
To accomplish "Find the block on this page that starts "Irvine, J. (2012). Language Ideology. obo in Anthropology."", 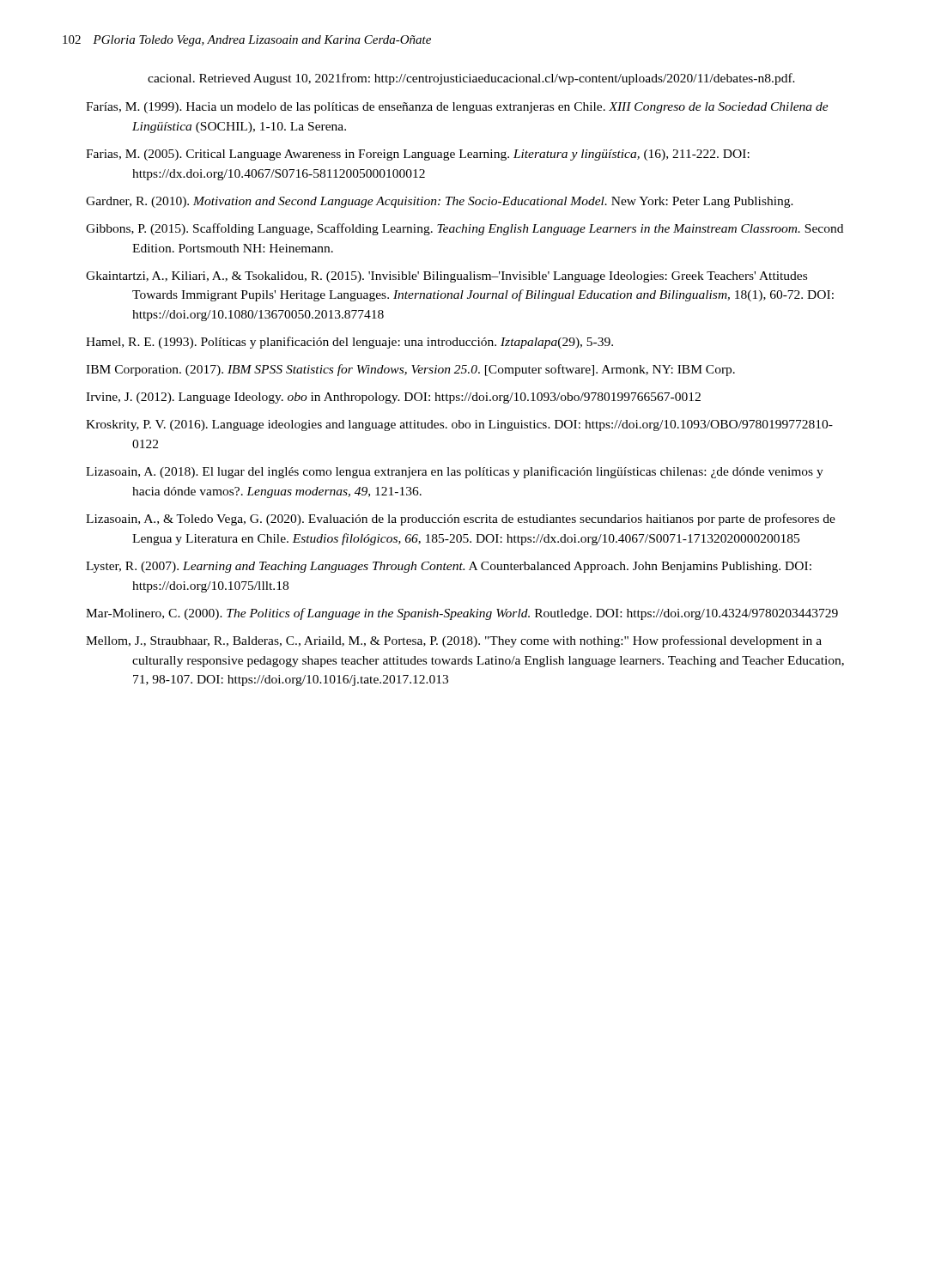I will click(394, 396).
